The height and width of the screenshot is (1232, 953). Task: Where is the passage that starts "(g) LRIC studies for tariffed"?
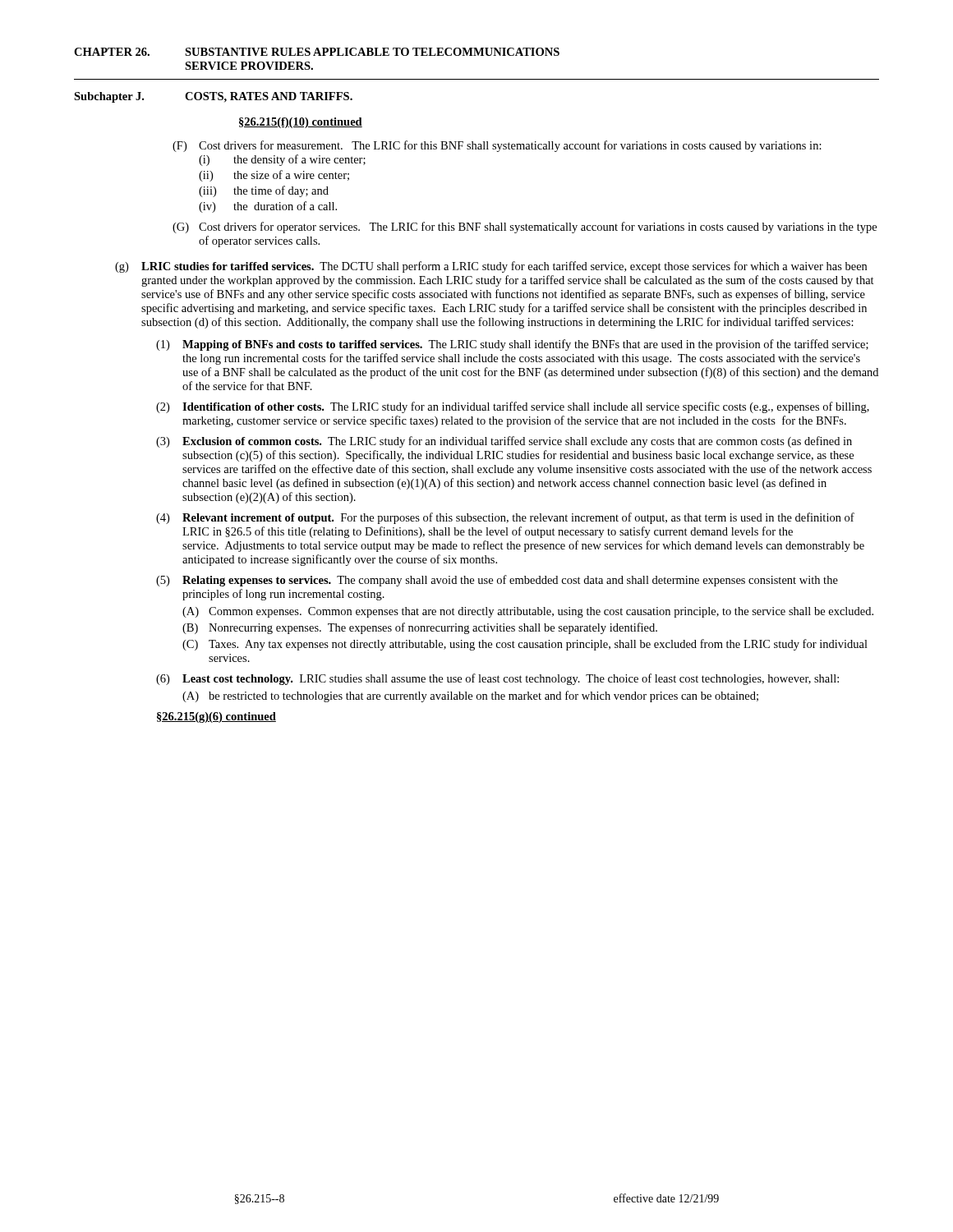pyautogui.click(x=497, y=294)
